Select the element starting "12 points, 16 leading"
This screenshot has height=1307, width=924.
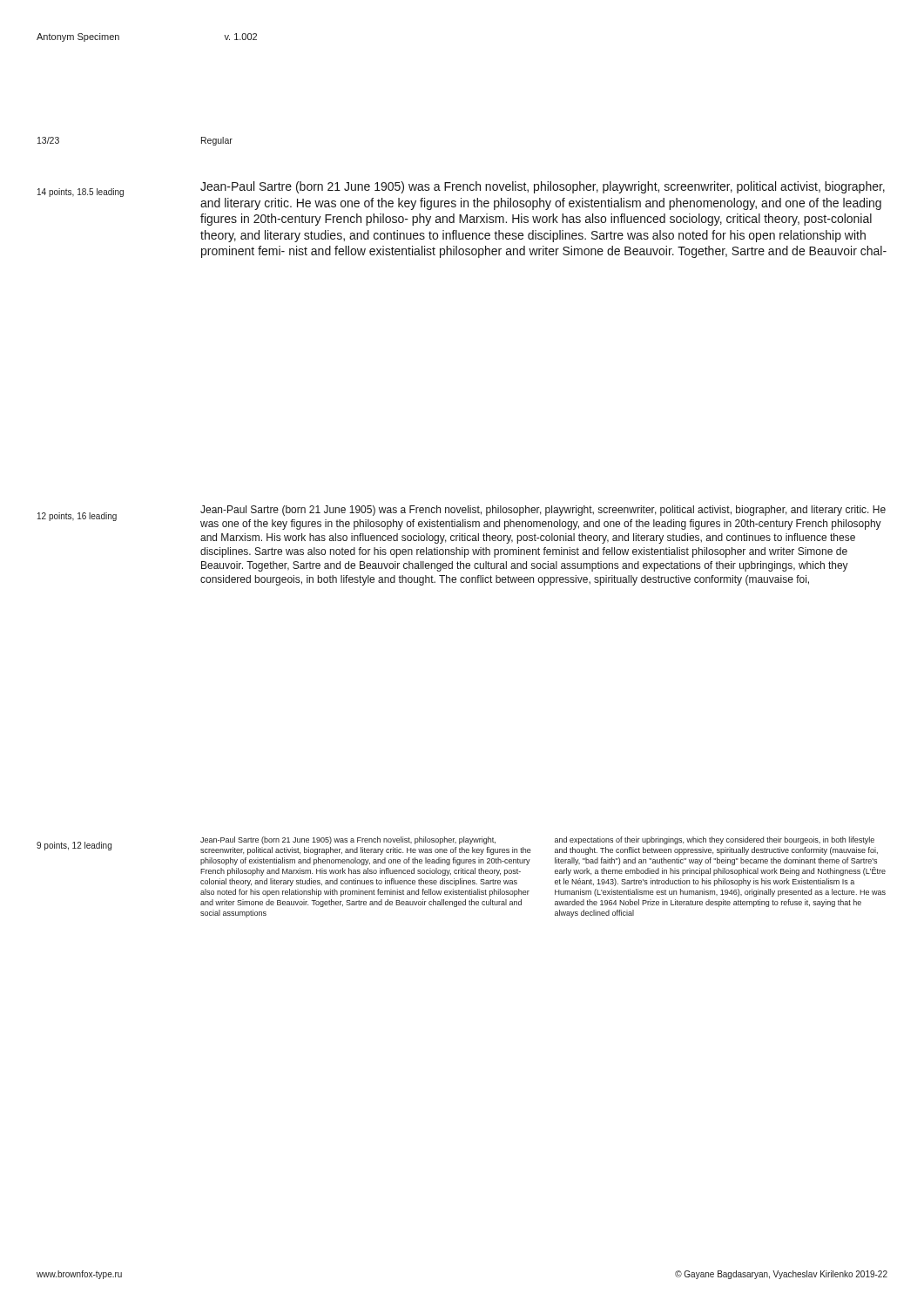pyautogui.click(x=77, y=516)
